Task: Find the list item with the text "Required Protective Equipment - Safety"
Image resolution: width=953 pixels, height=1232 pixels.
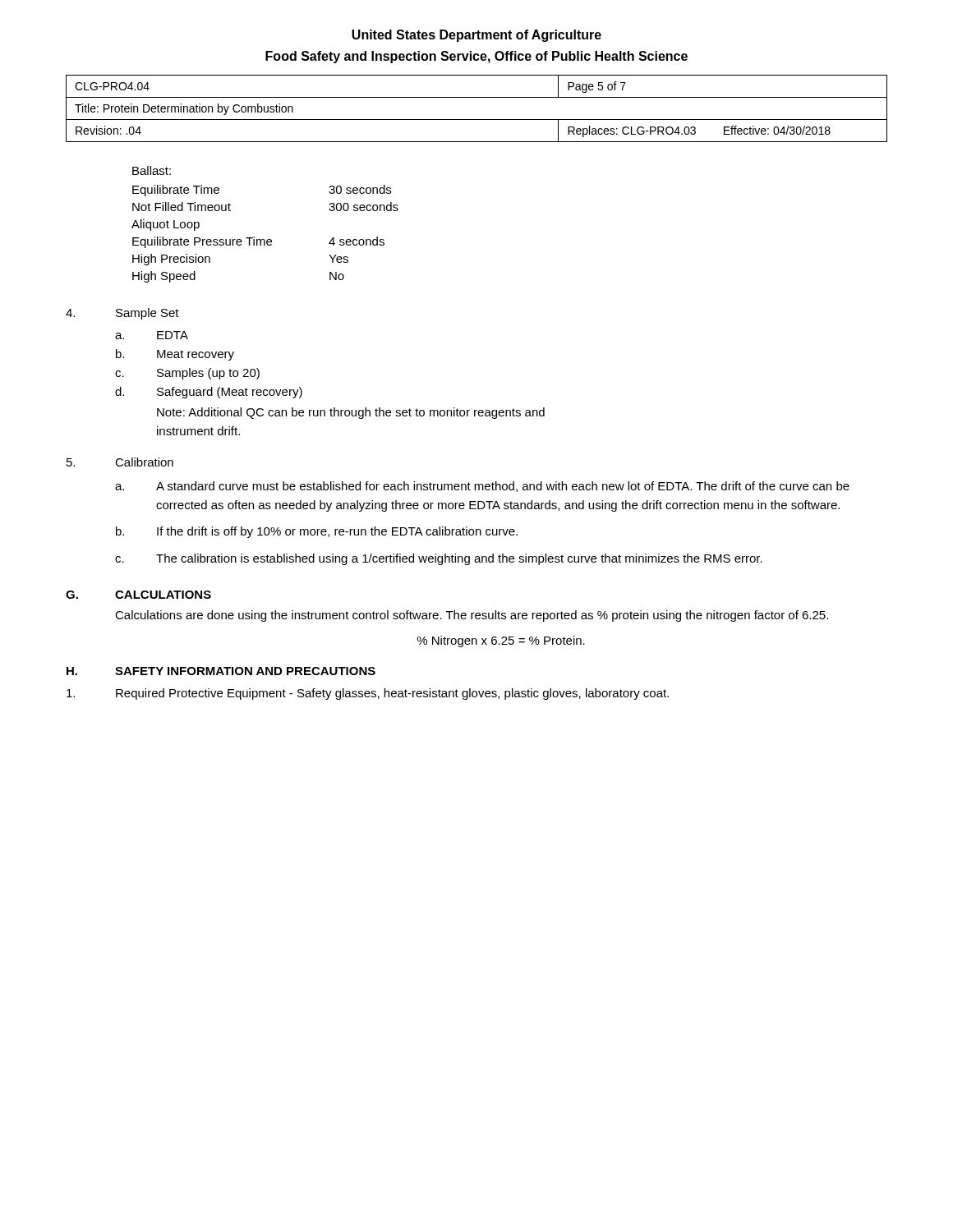Action: pos(476,693)
